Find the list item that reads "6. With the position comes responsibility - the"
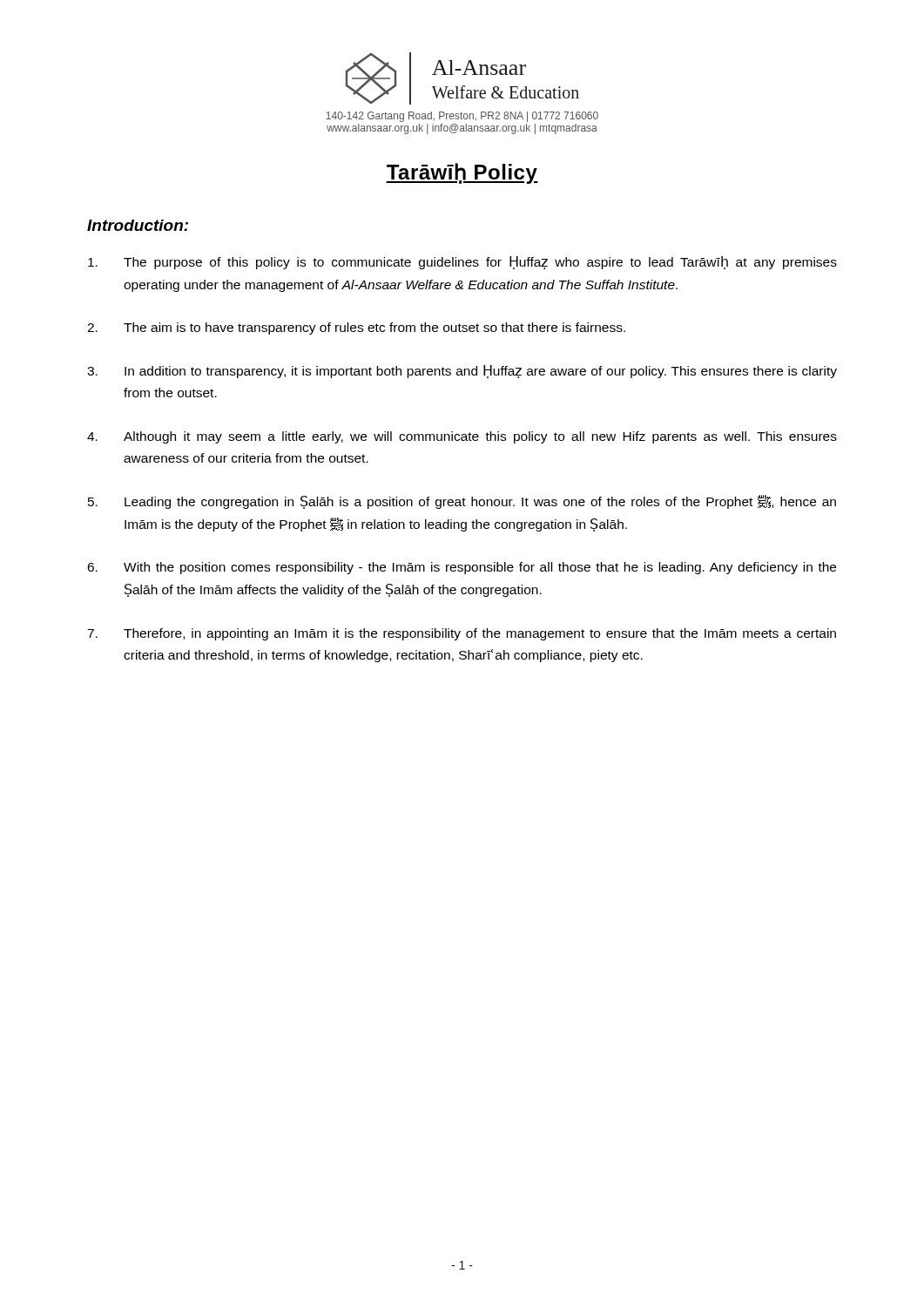The height and width of the screenshot is (1307, 924). 462,579
